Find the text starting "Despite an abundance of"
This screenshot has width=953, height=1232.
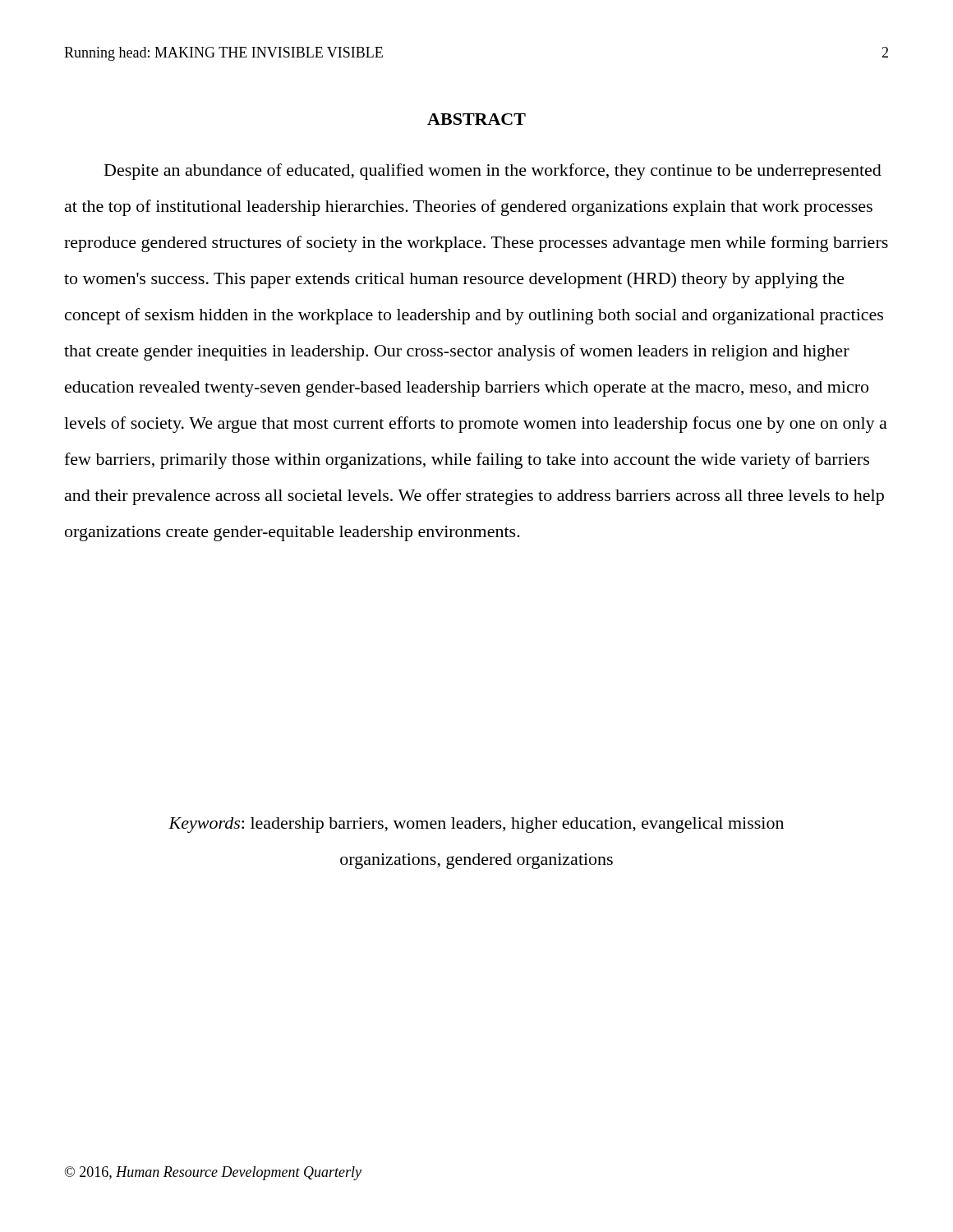[x=476, y=351]
